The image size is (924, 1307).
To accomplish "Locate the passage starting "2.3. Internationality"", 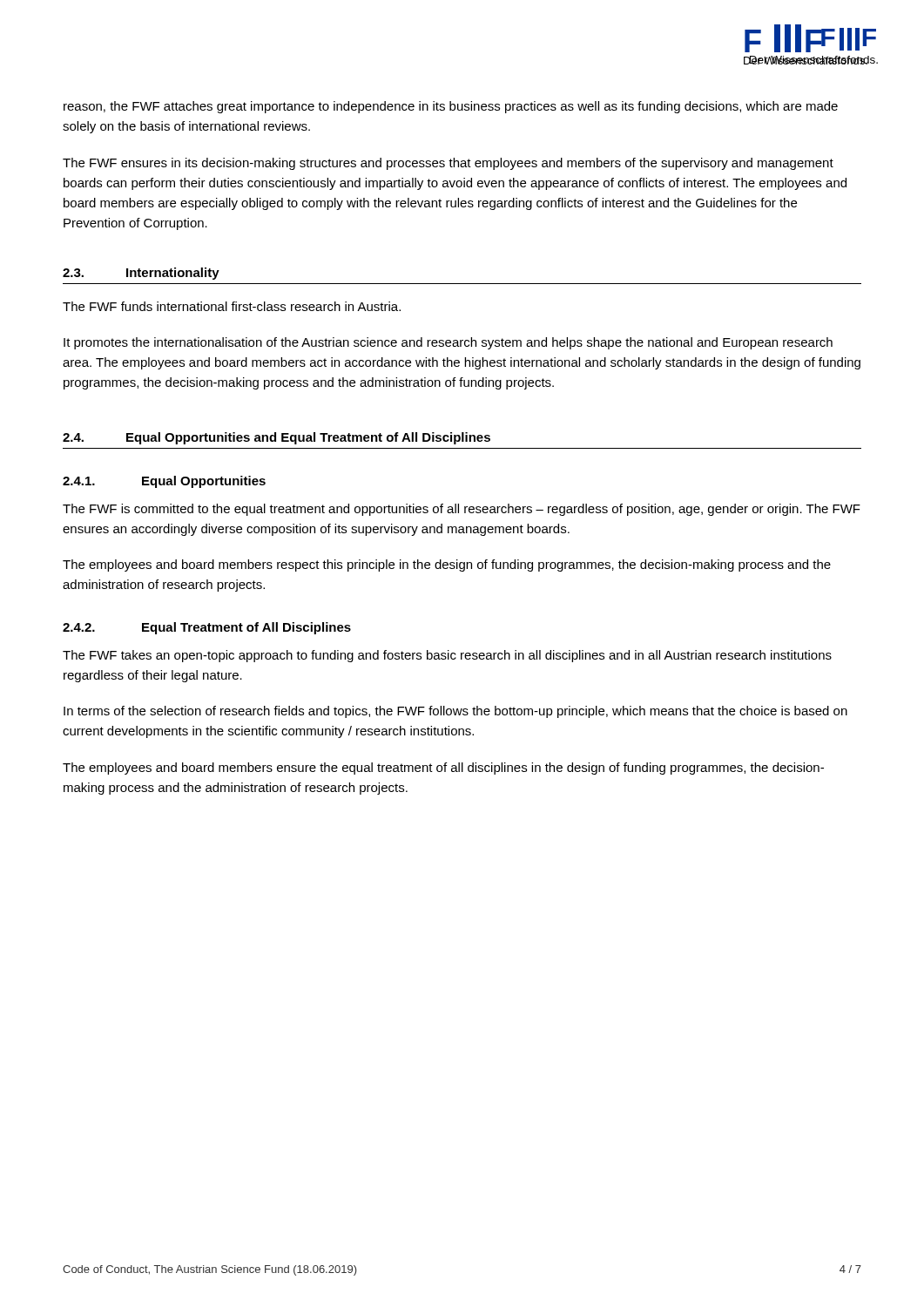I will pos(141,272).
